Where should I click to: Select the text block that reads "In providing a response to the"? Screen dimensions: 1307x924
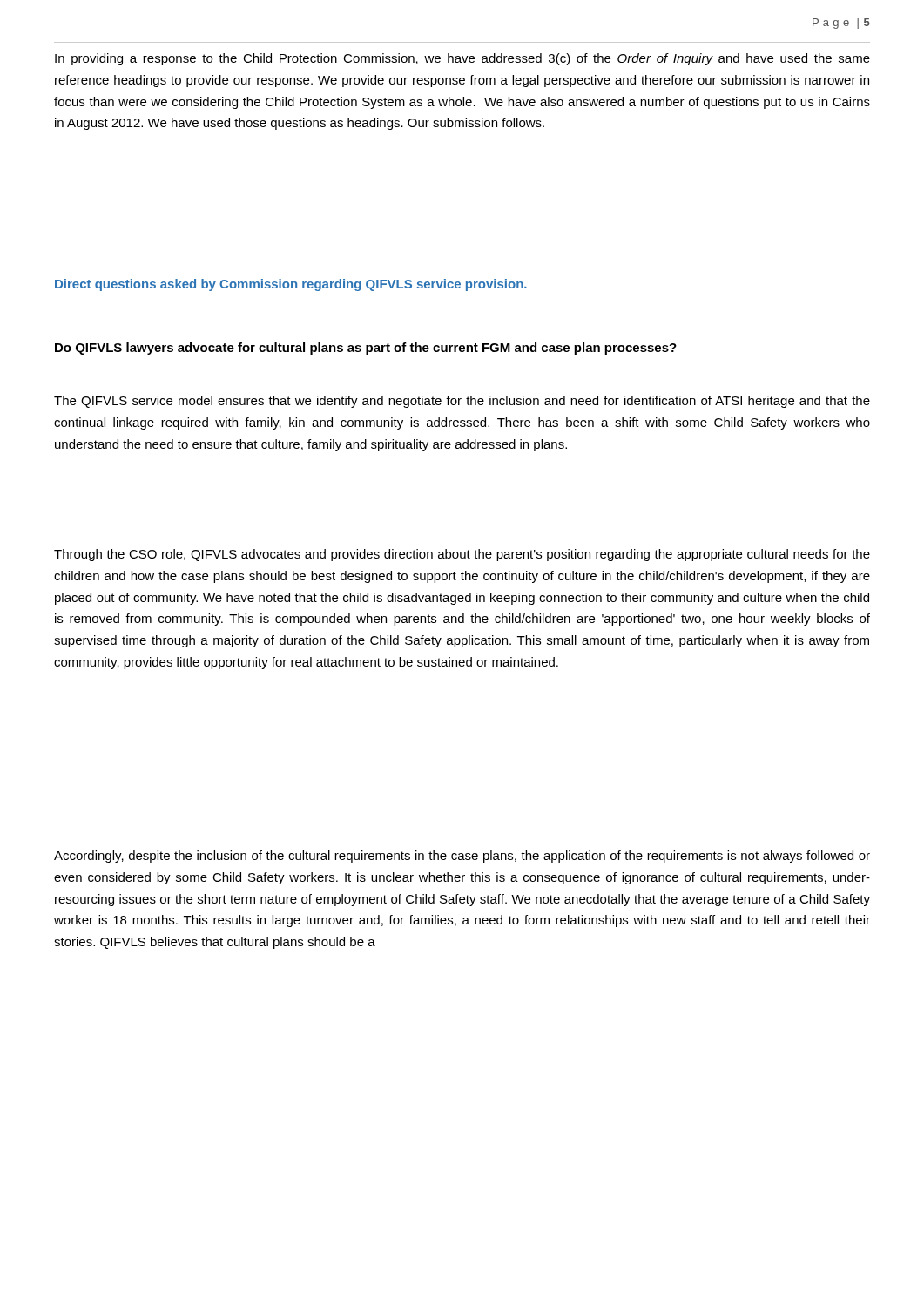coord(462,90)
